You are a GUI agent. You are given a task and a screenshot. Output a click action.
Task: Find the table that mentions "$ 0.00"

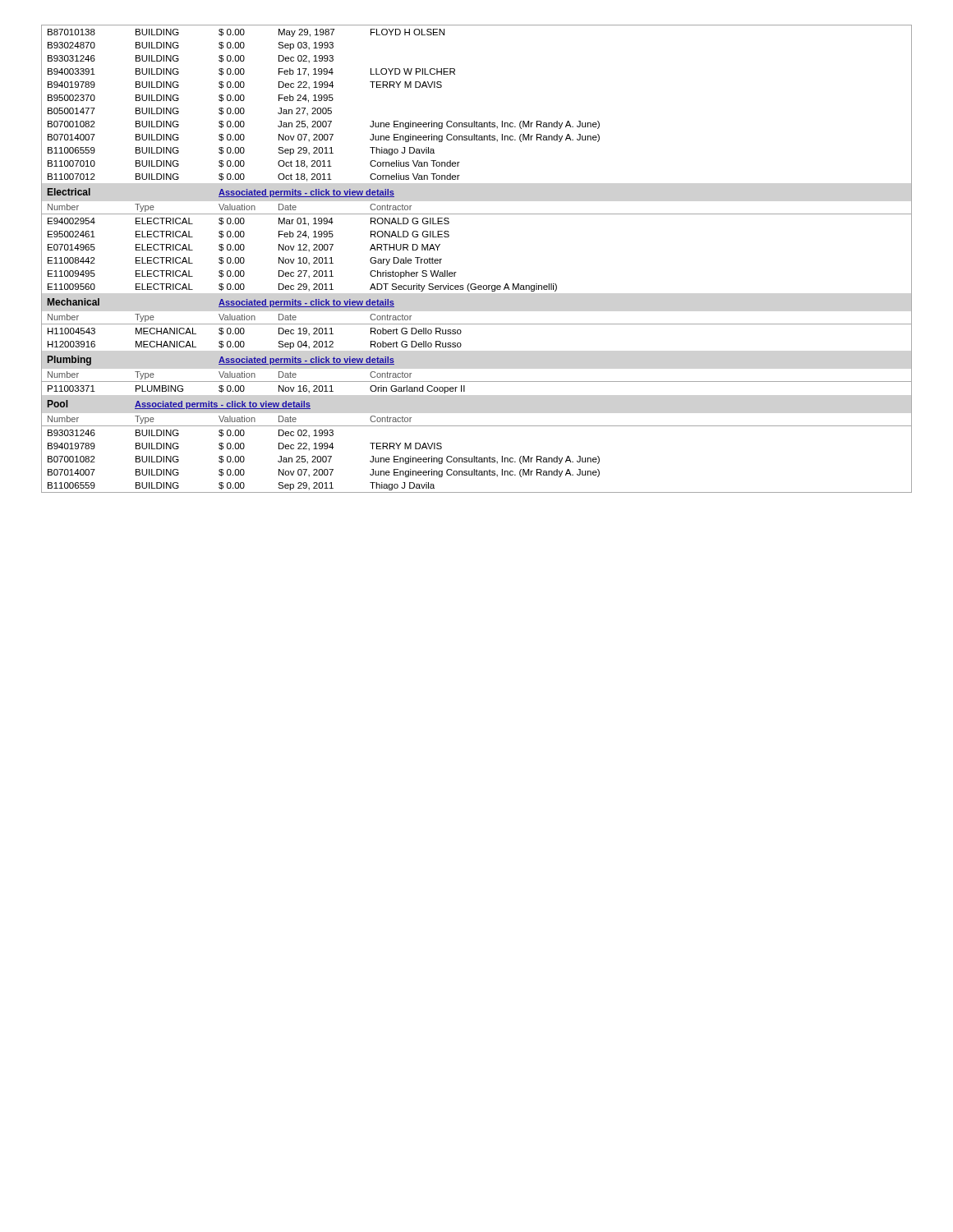point(476,259)
